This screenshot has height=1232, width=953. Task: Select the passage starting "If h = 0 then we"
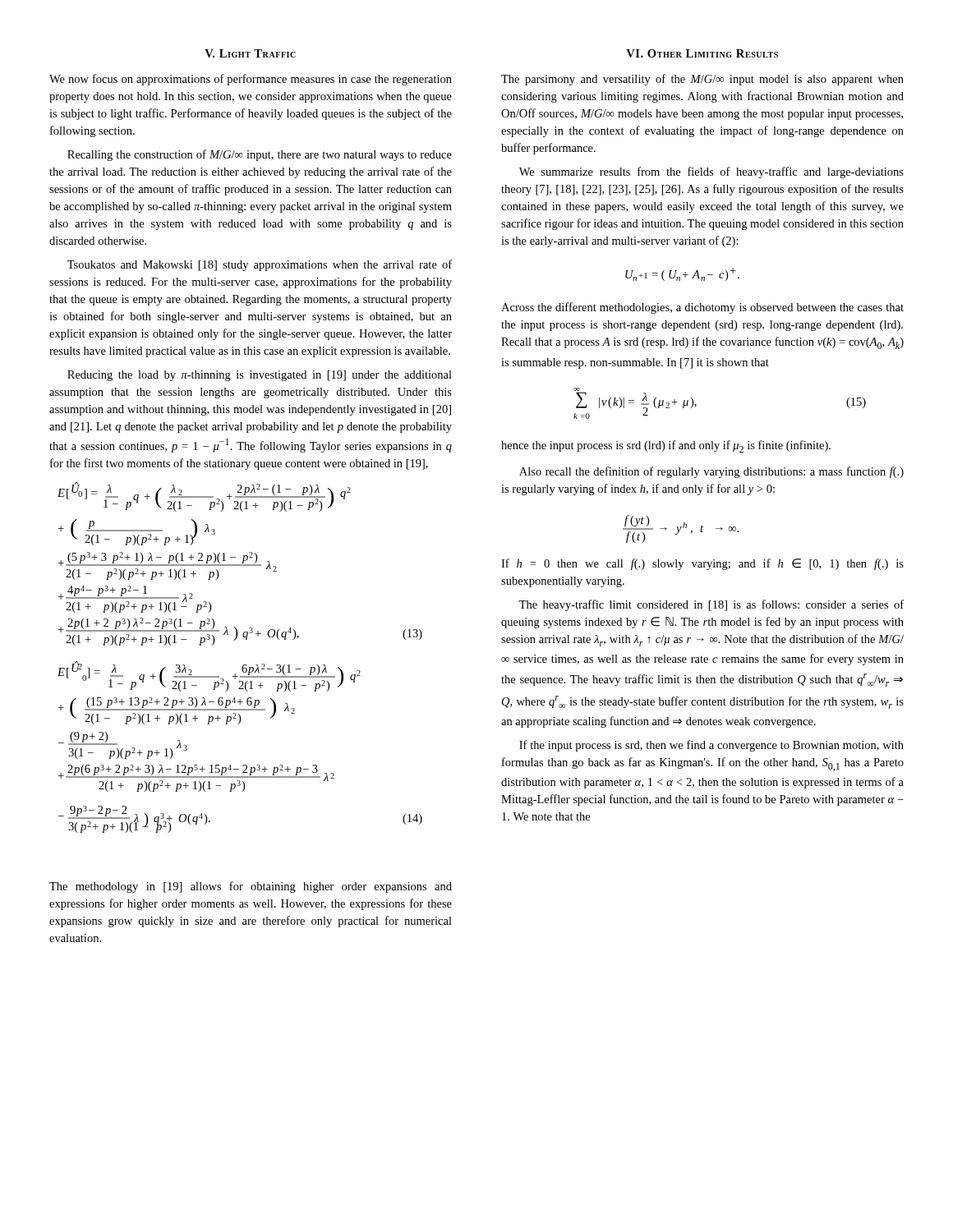(x=702, y=691)
